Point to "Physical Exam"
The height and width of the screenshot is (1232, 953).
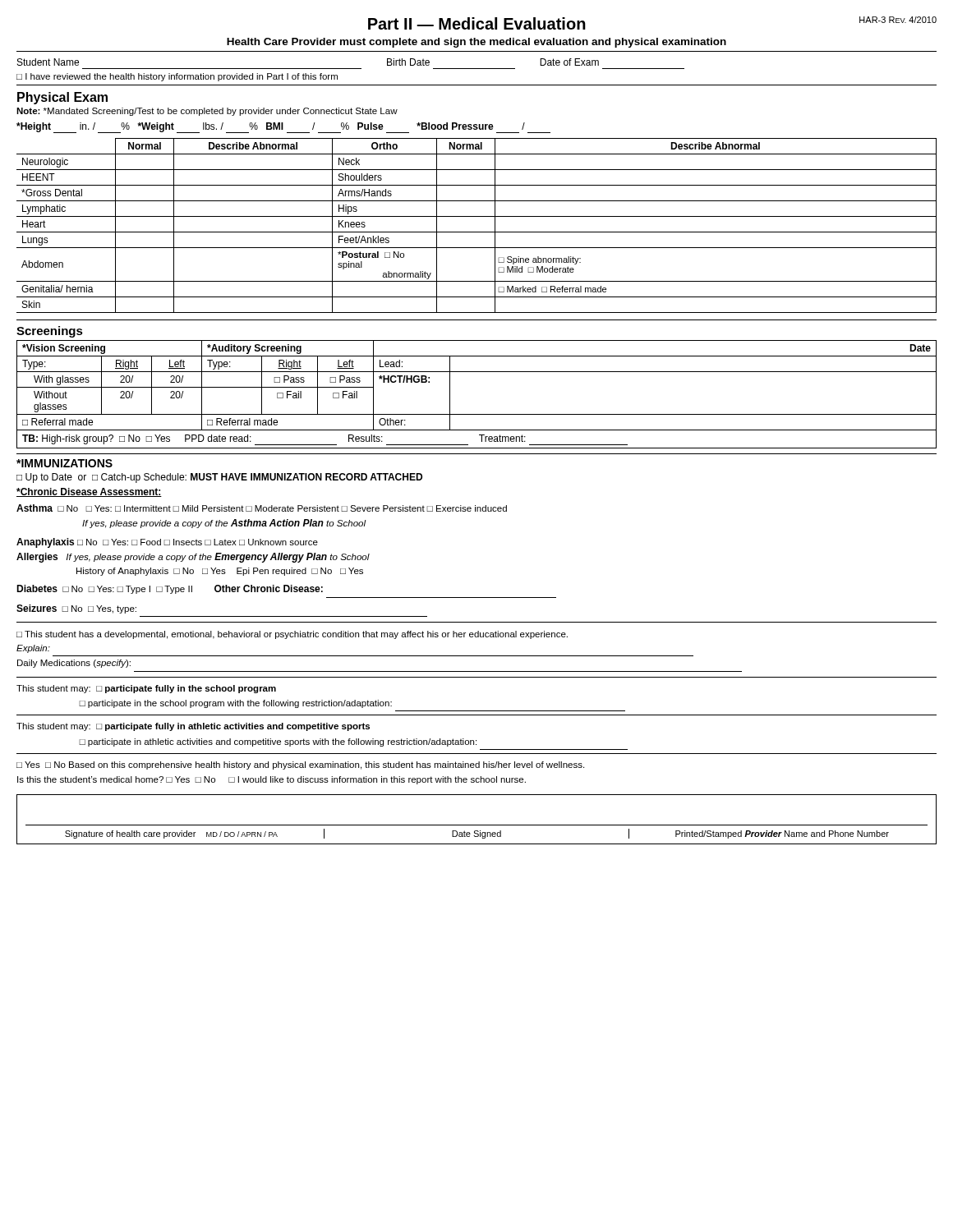pyautogui.click(x=62, y=97)
